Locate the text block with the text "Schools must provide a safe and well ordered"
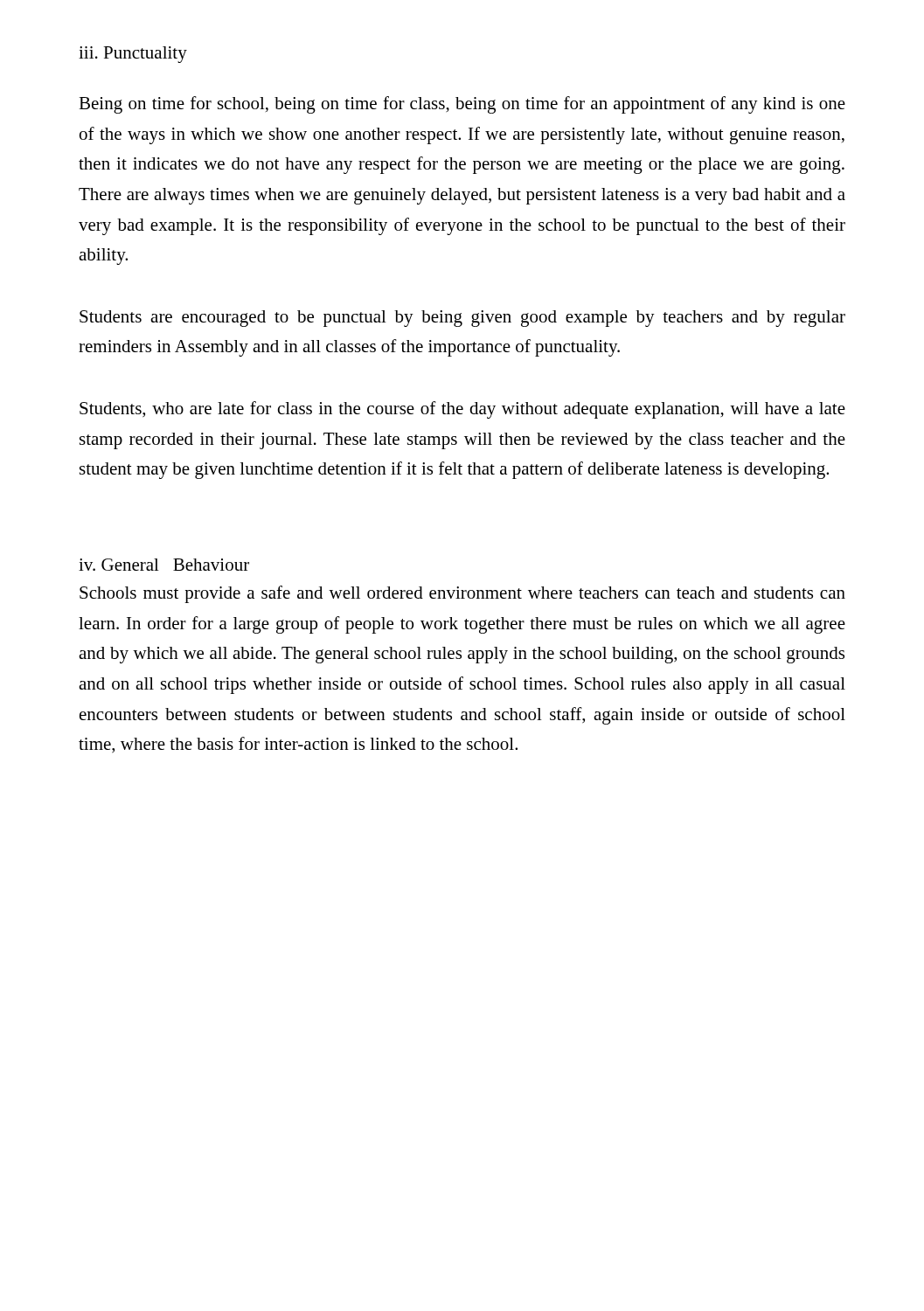924x1311 pixels. point(462,668)
